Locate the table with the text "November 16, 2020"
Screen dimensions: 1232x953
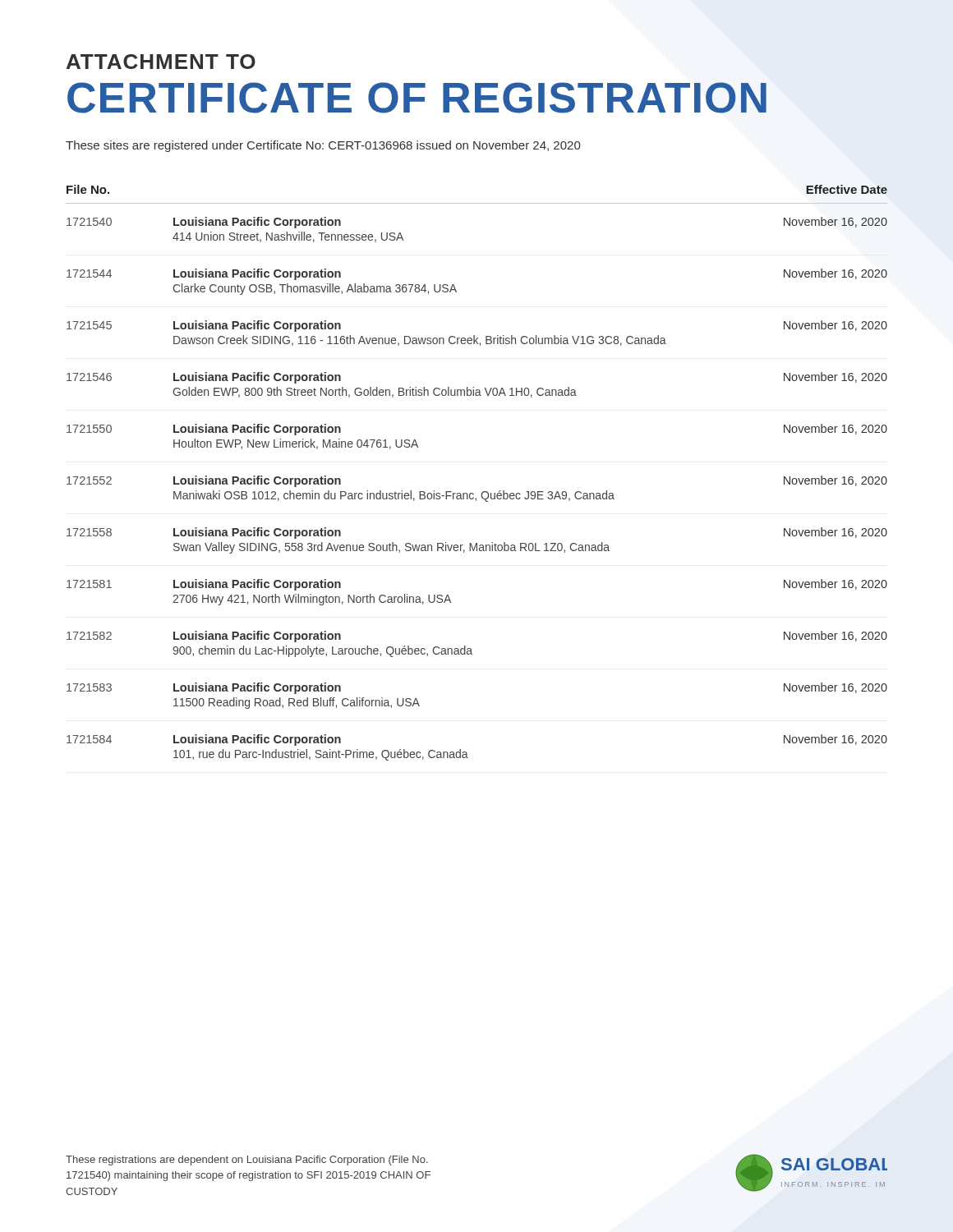(x=476, y=475)
